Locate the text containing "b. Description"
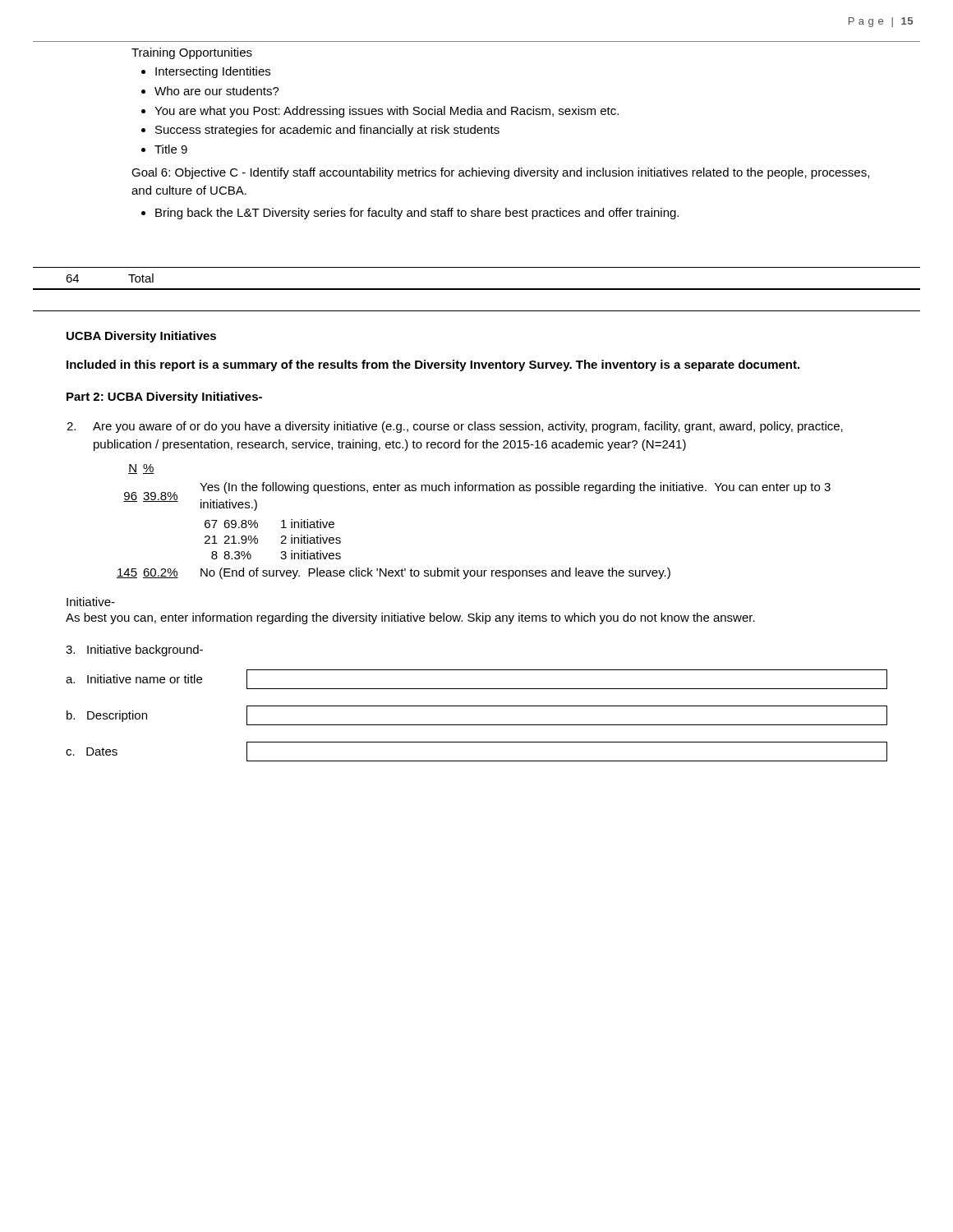The height and width of the screenshot is (1232, 953). pos(476,715)
